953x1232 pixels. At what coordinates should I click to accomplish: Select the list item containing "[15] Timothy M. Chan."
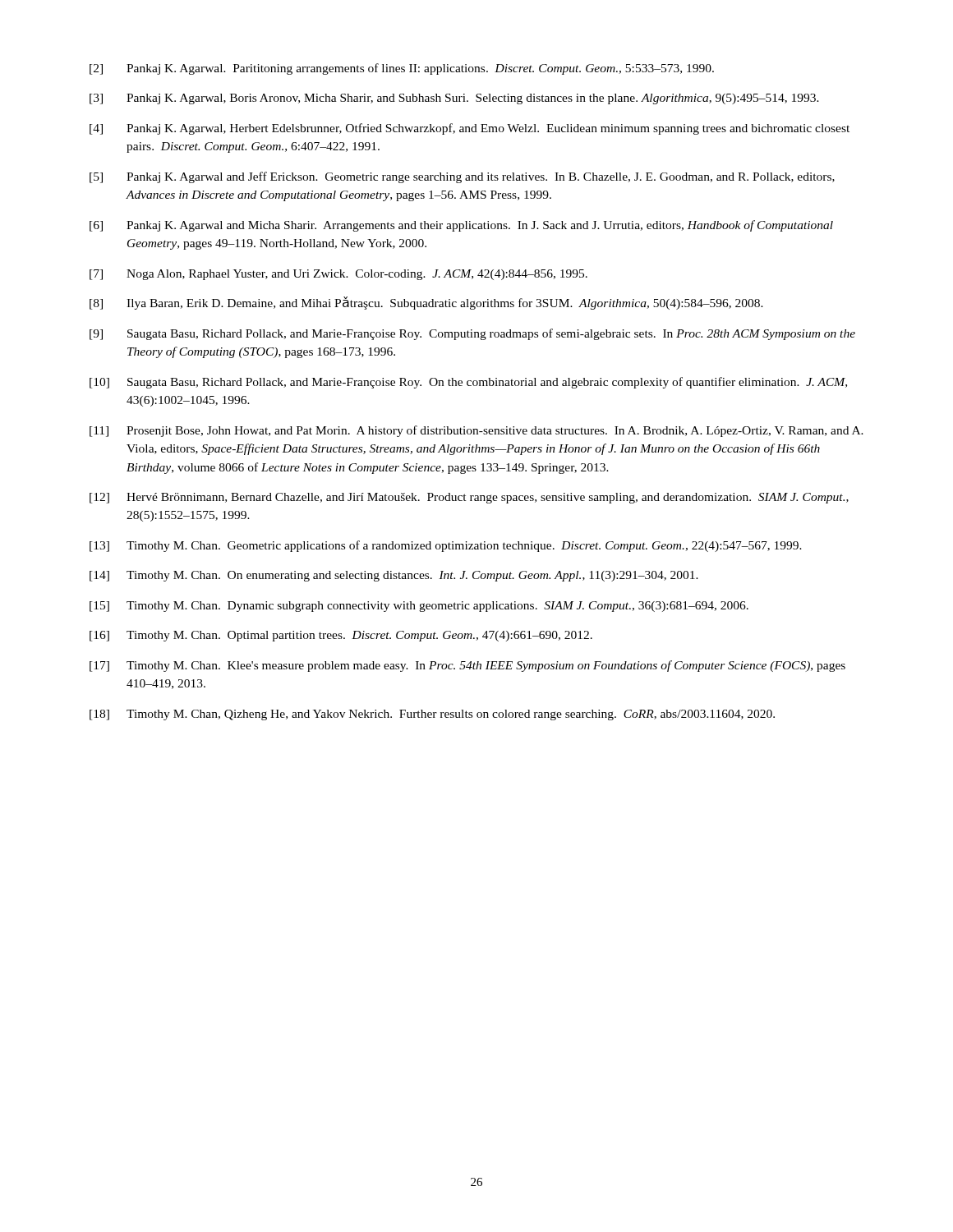(x=476, y=605)
